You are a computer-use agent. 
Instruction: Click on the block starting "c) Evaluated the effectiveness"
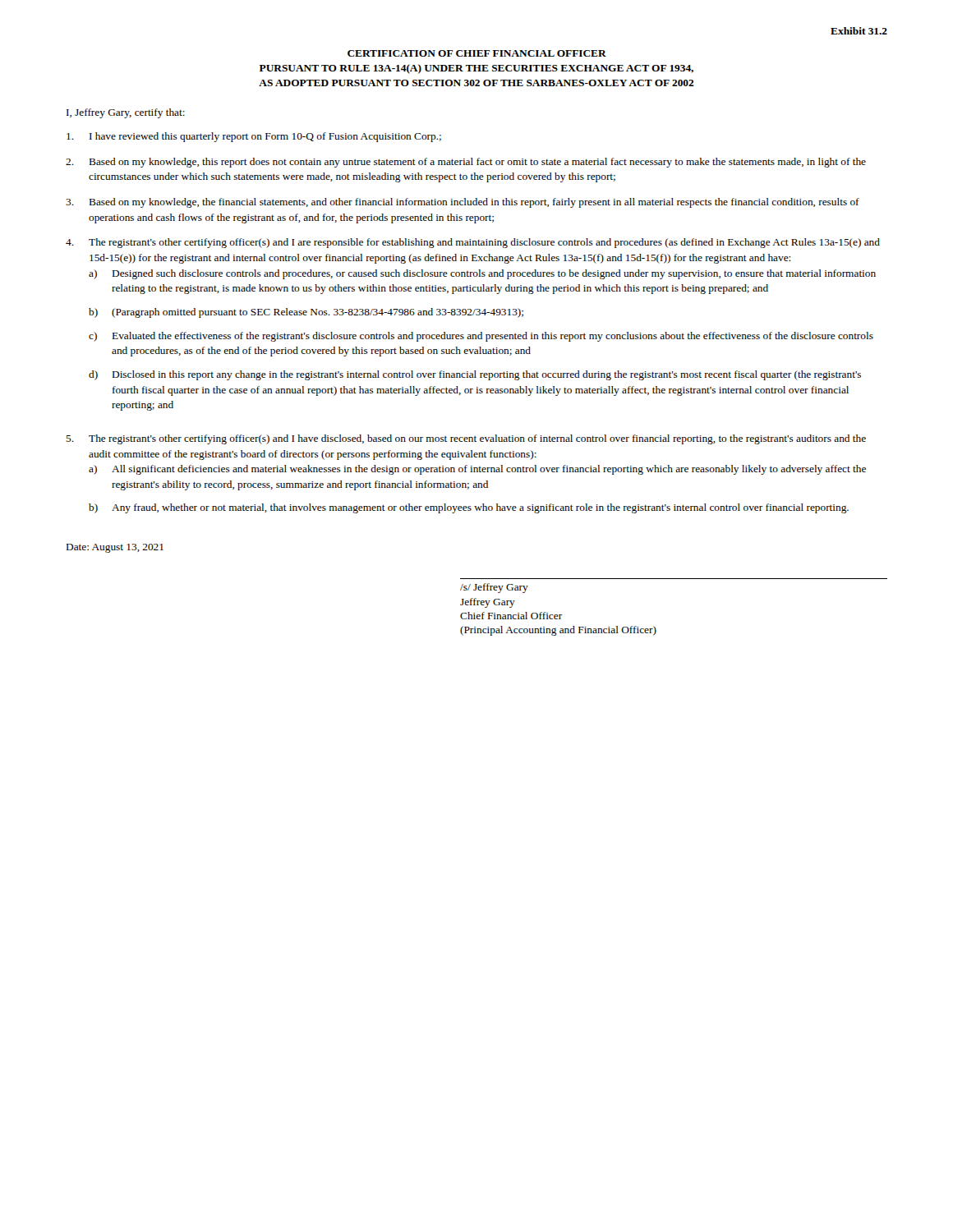[x=488, y=343]
